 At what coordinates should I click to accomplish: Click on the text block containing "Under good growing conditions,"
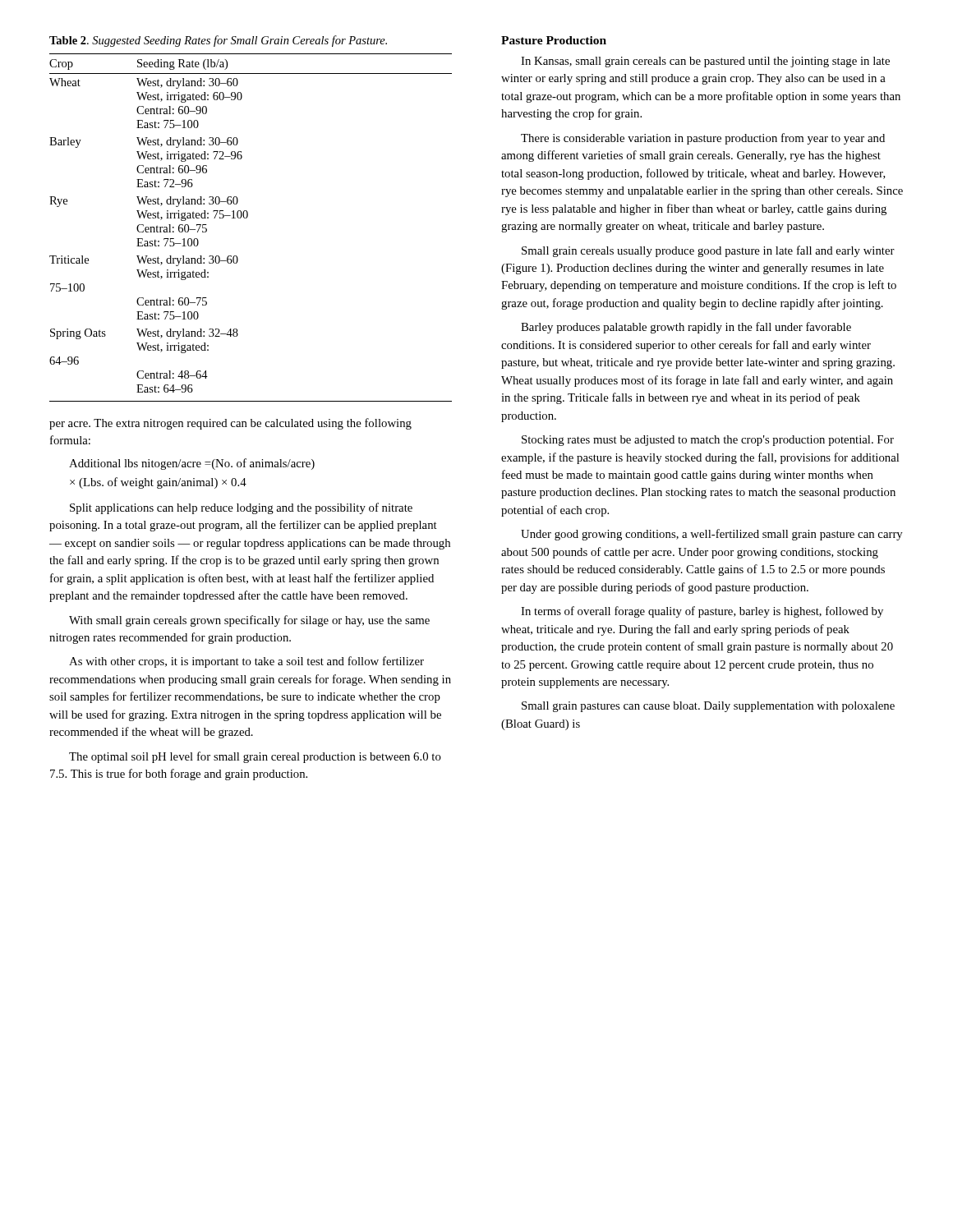pos(702,561)
